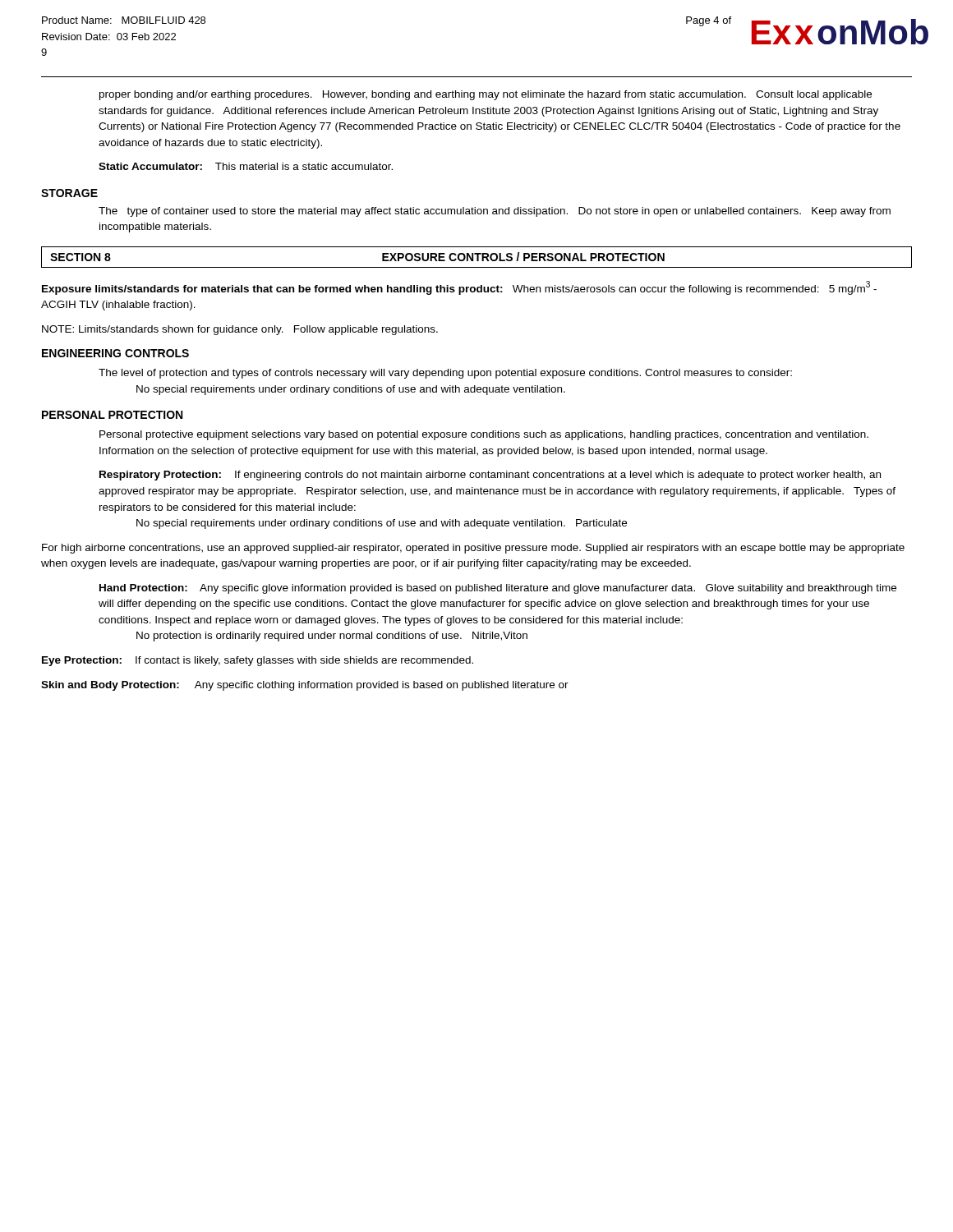This screenshot has height=1232, width=953.
Task: Select the text block that says "Exposure limits/standards for"
Action: [459, 295]
